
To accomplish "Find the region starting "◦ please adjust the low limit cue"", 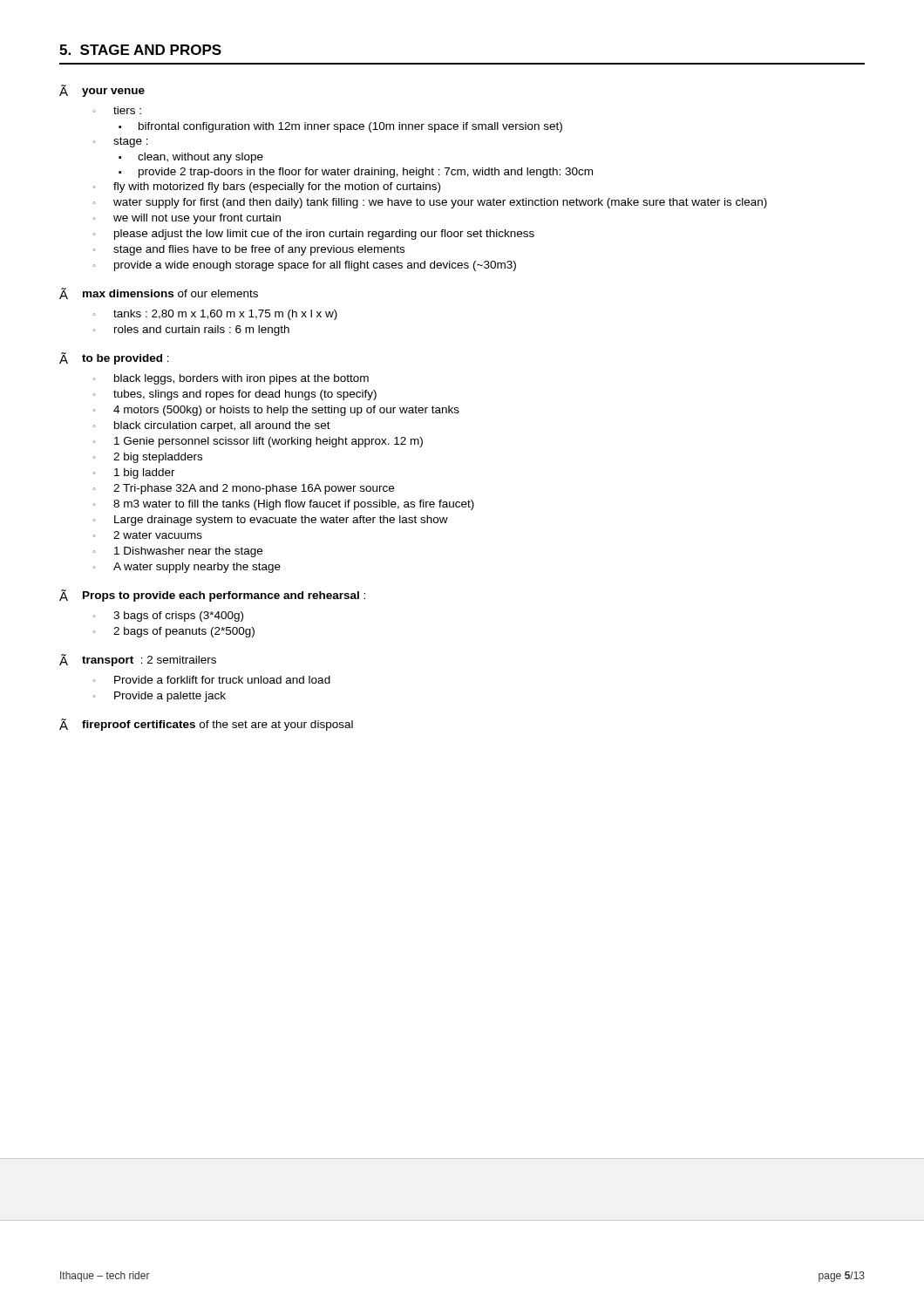I will coord(314,233).
